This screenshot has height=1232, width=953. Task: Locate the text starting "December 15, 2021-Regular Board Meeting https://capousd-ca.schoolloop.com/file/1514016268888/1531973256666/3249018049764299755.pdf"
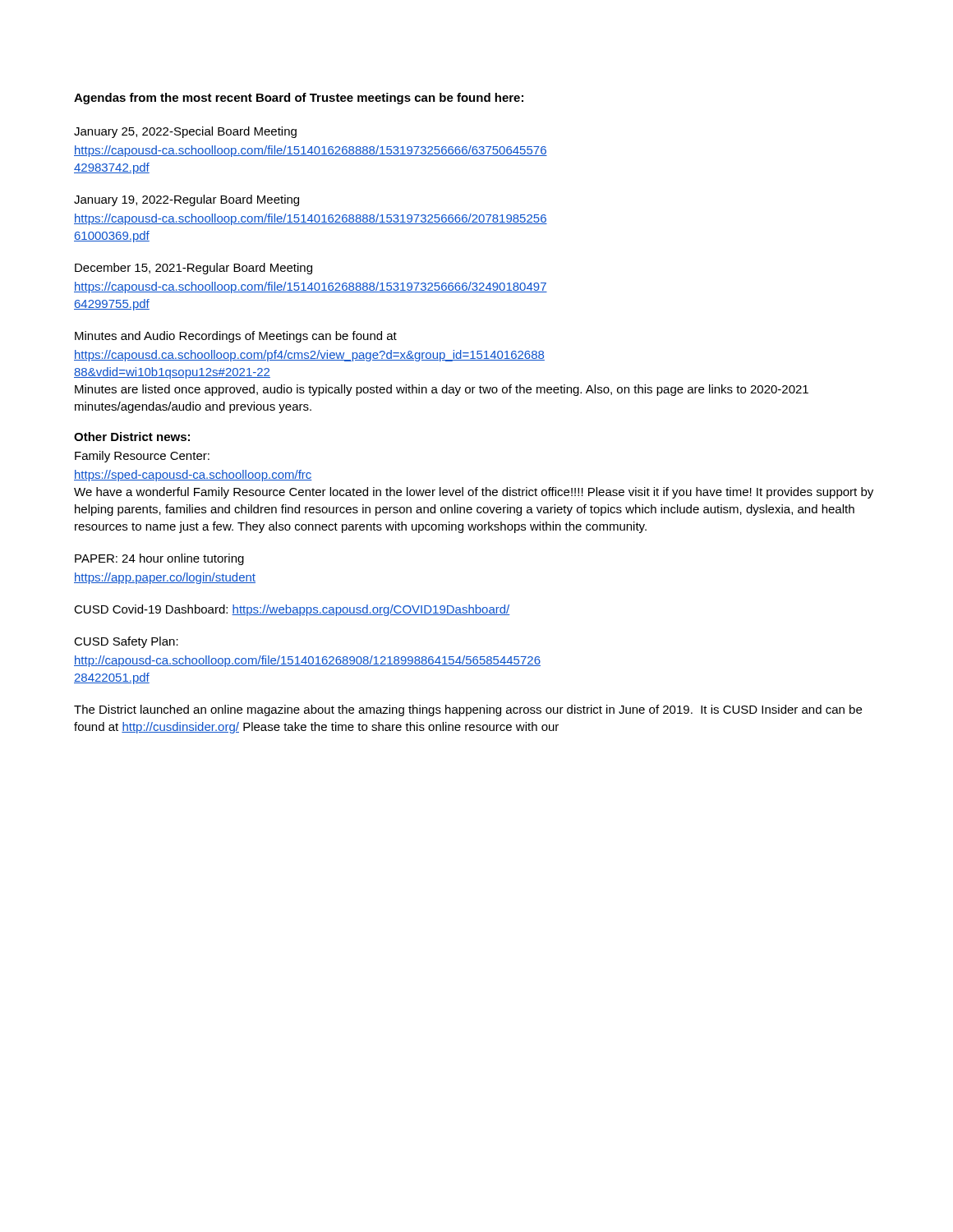[476, 285]
